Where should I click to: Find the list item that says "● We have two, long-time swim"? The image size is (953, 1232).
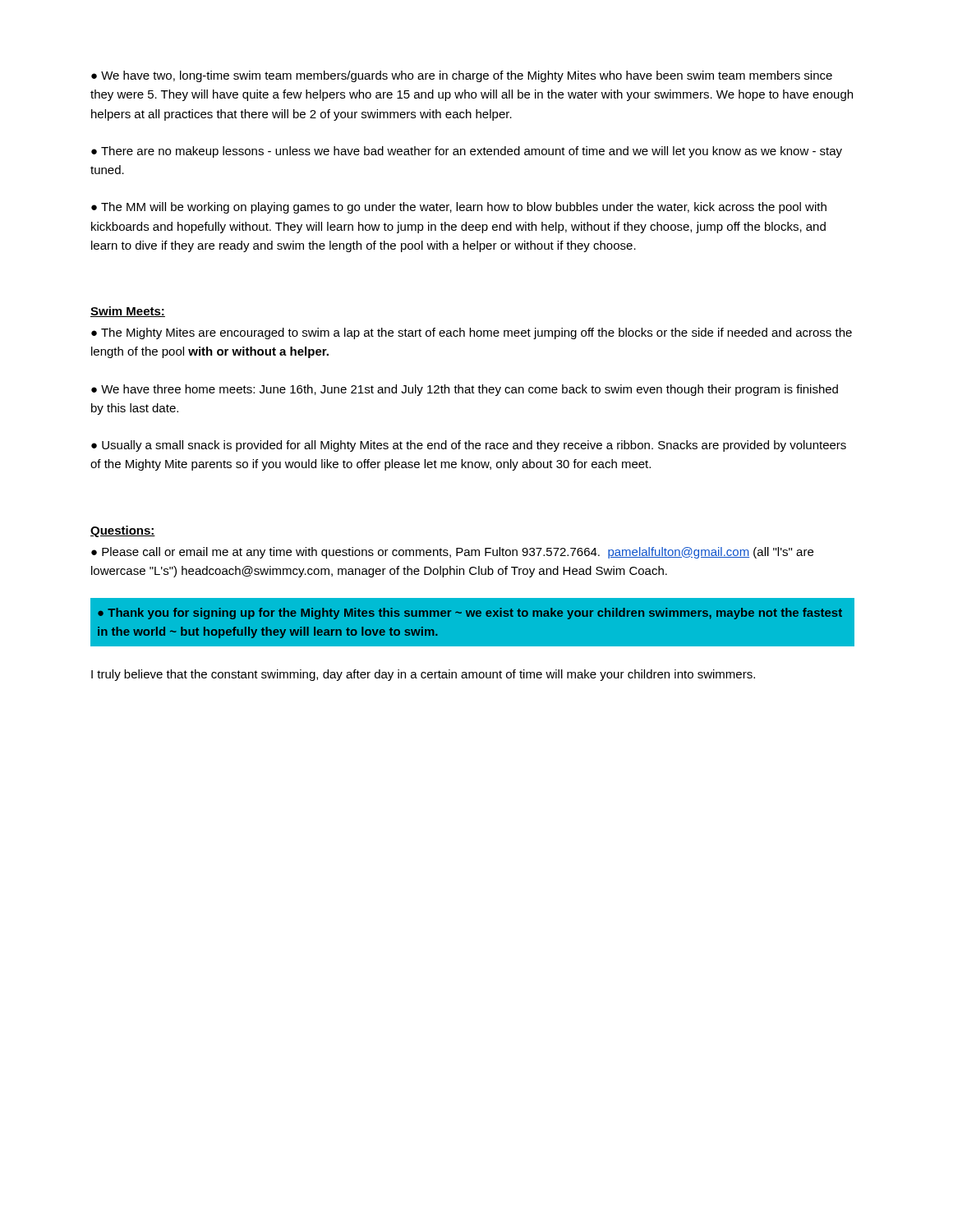click(x=472, y=94)
